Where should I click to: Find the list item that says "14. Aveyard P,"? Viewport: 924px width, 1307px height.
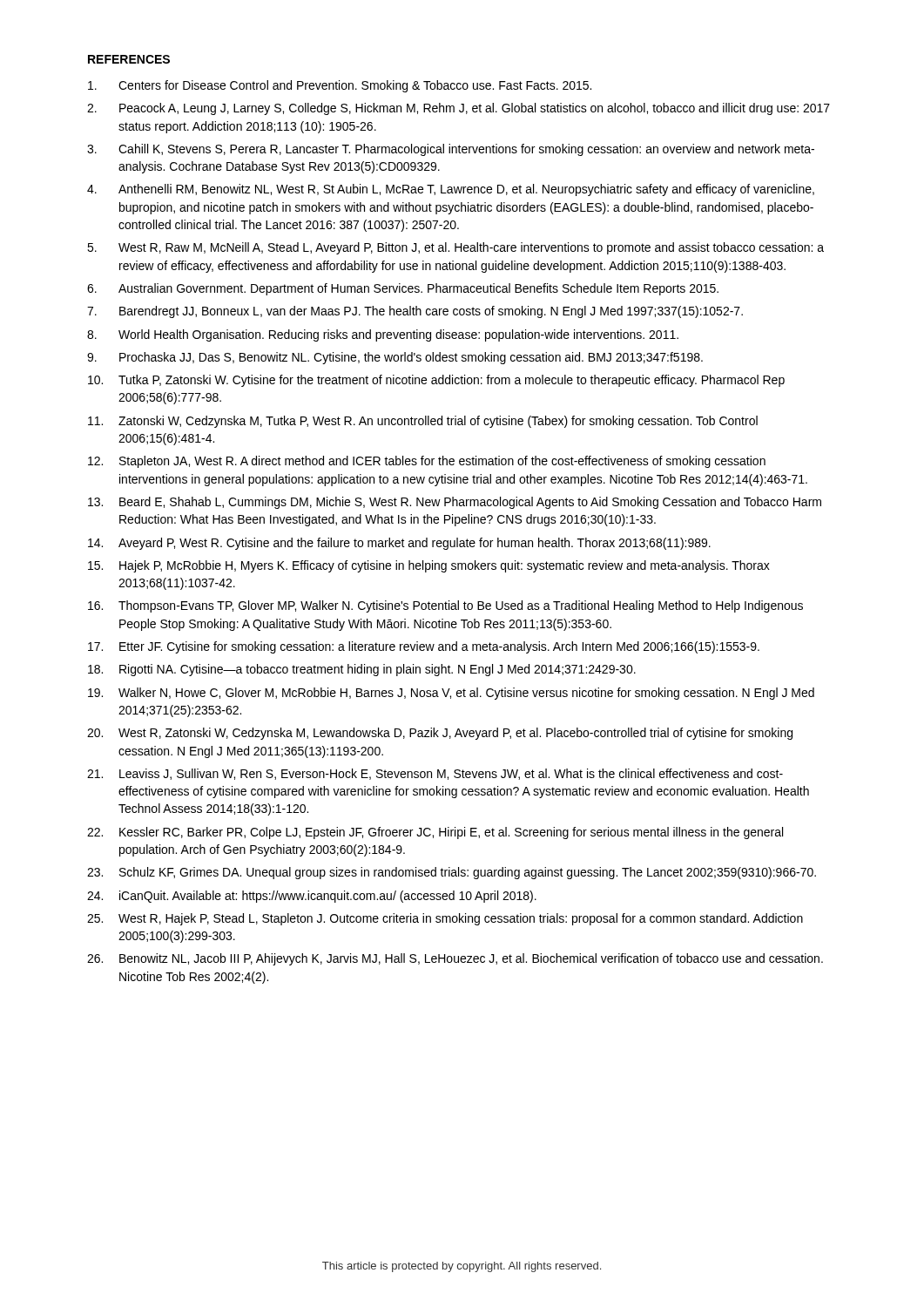(462, 543)
